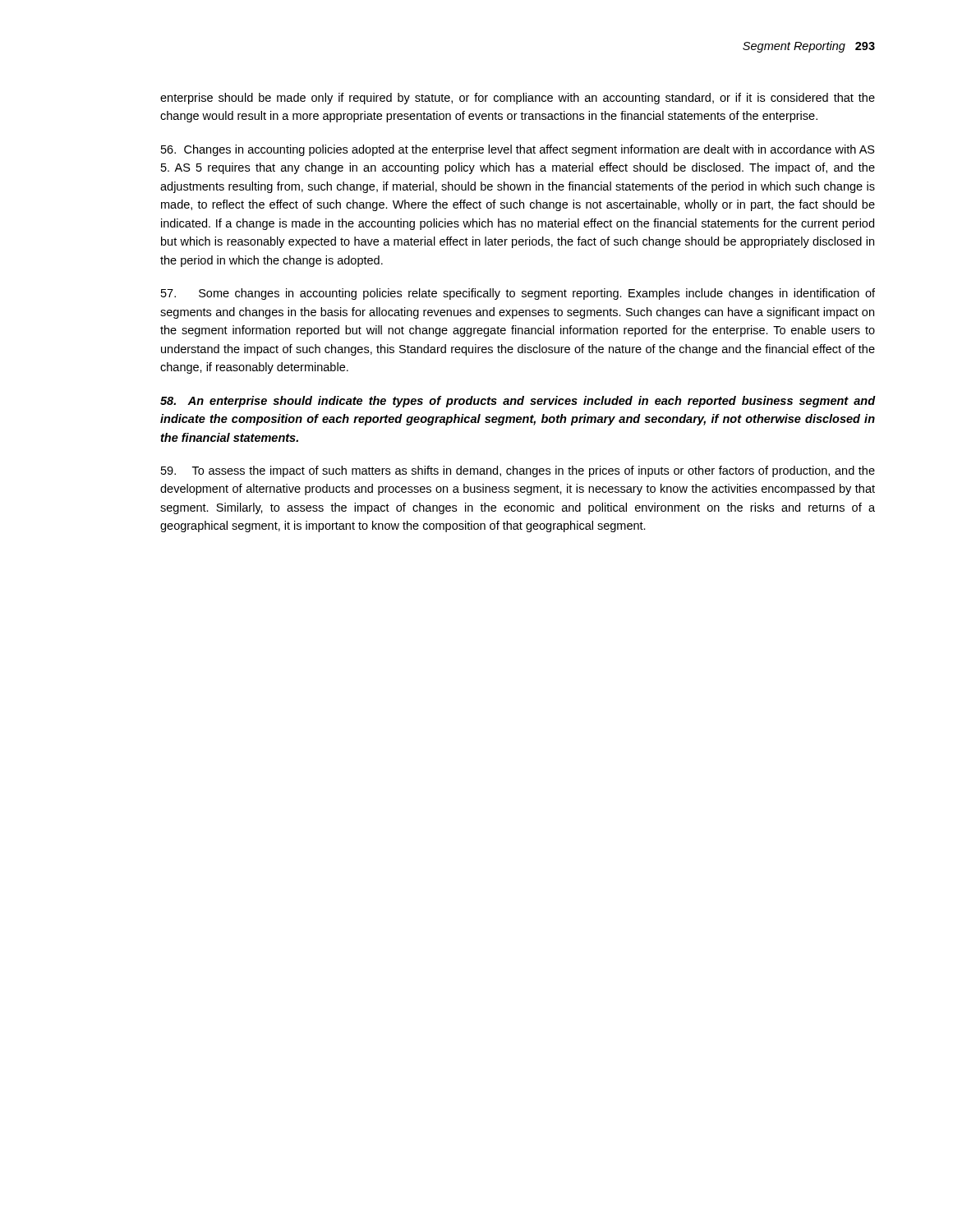The width and height of the screenshot is (953, 1232).
Task: Click the passage that begins "An enterprise should"
Action: pos(518,419)
